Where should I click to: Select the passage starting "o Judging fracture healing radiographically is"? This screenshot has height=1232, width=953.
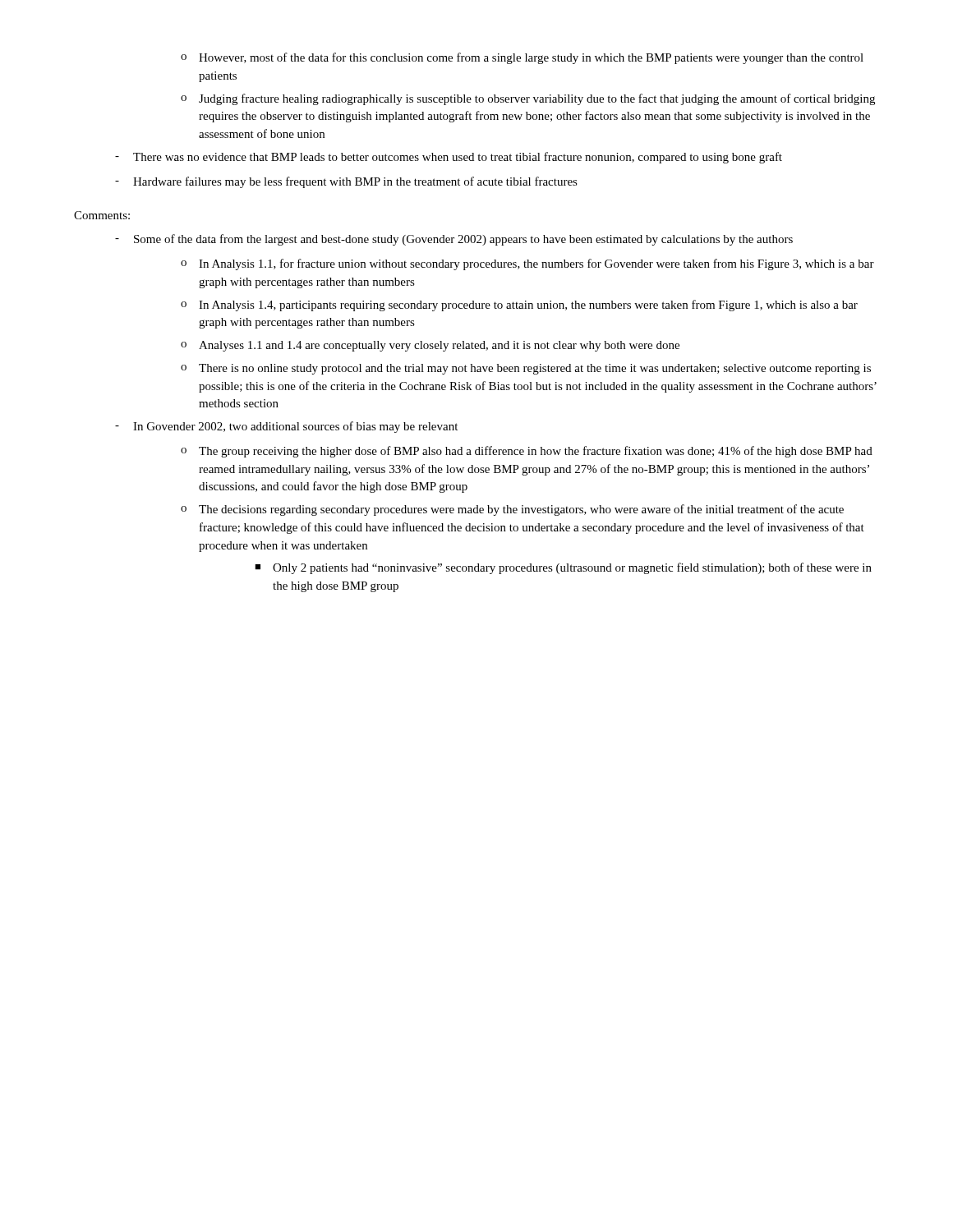[x=530, y=117]
